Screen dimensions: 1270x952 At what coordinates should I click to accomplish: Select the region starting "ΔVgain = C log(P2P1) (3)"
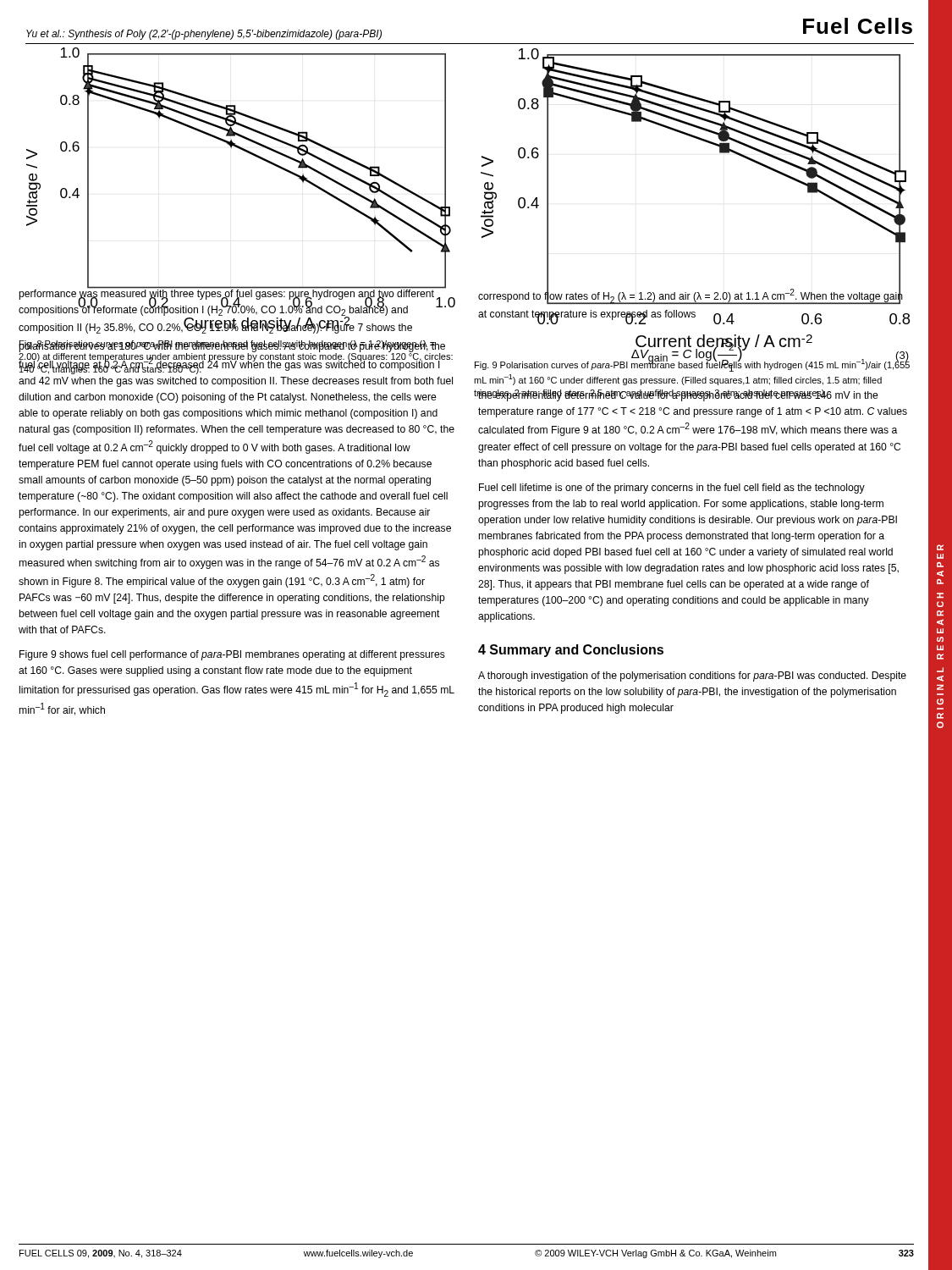click(x=696, y=356)
